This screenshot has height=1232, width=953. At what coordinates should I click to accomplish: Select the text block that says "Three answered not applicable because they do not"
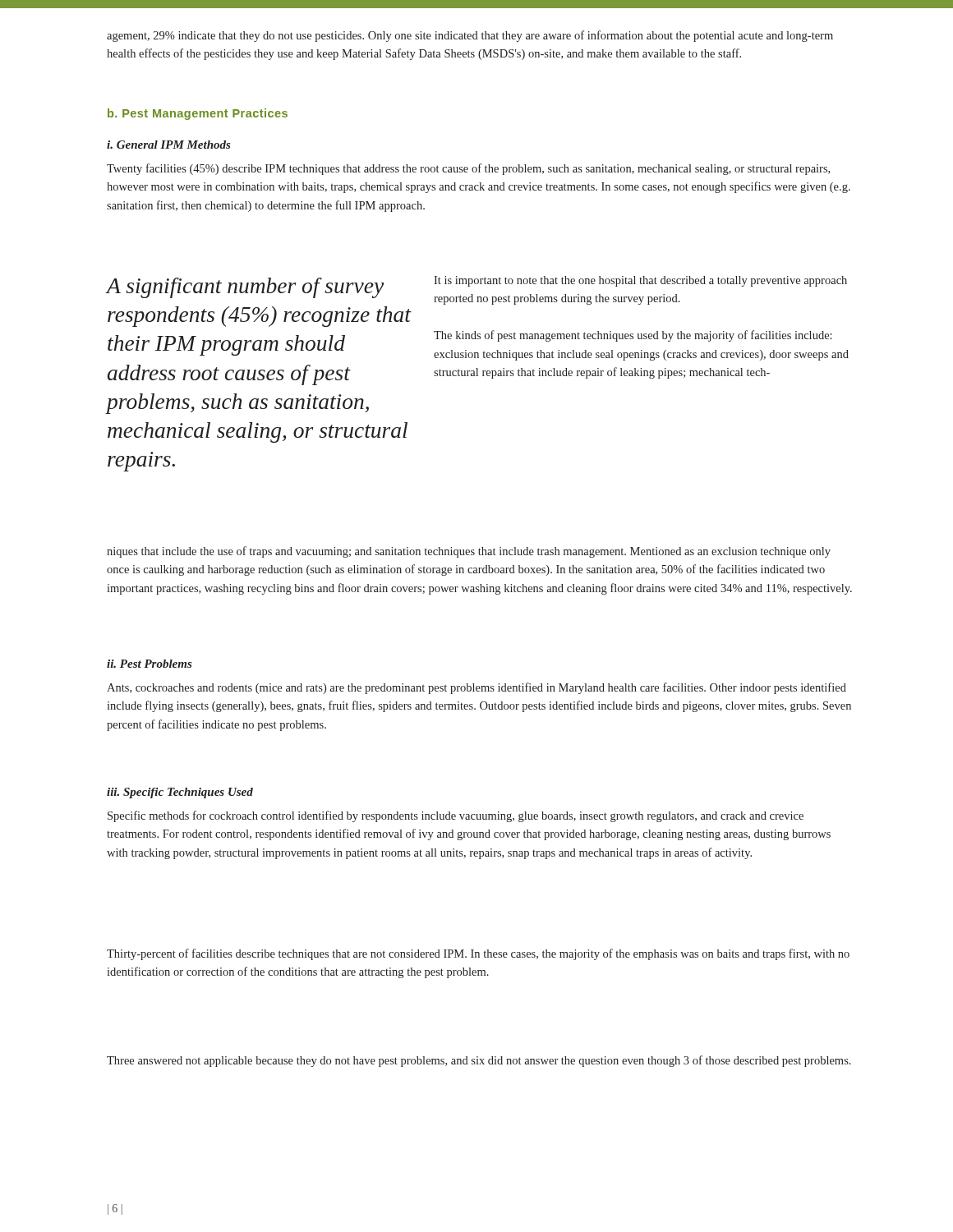479,1060
